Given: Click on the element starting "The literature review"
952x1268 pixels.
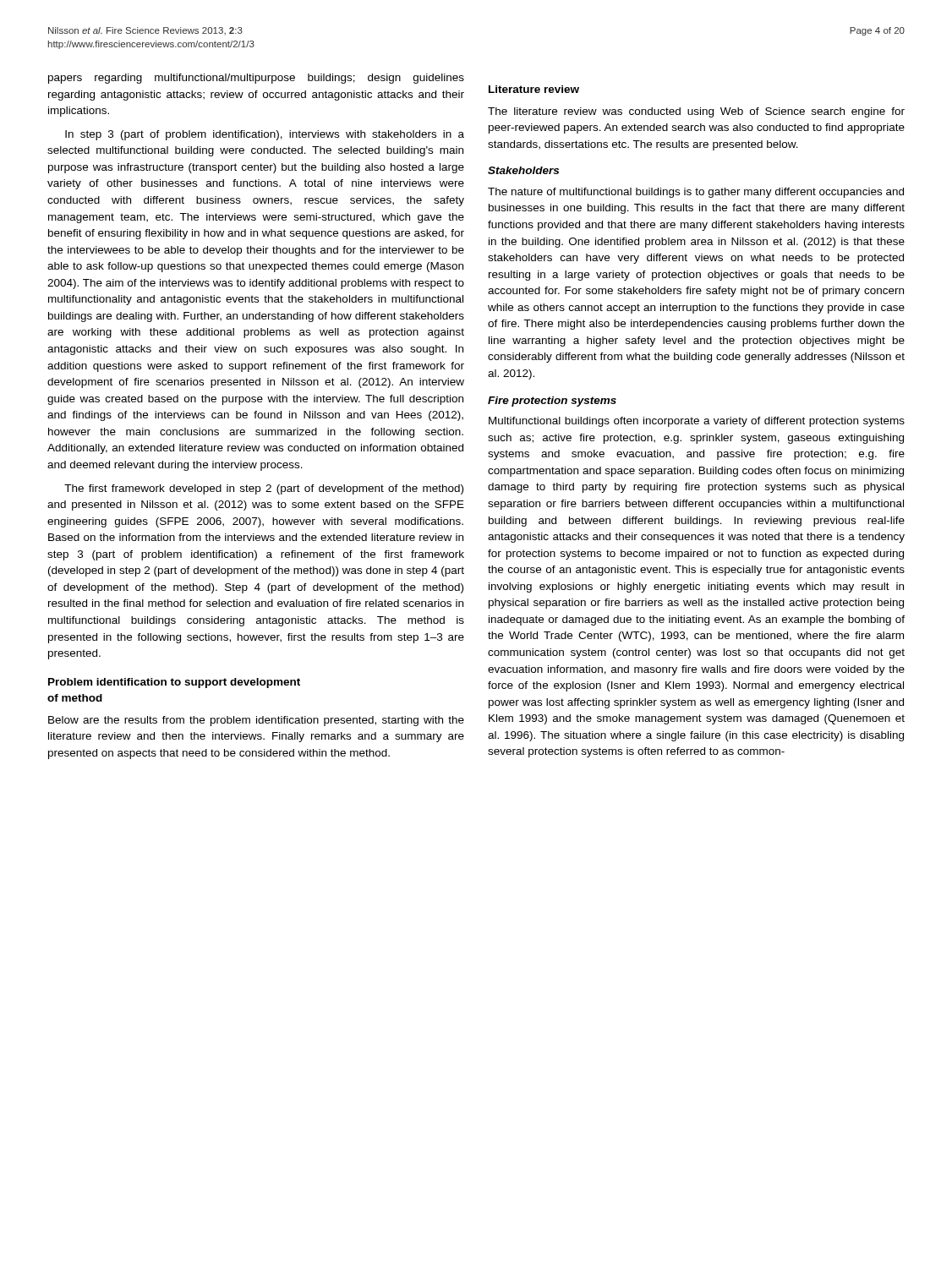Looking at the screenshot, I should point(696,128).
